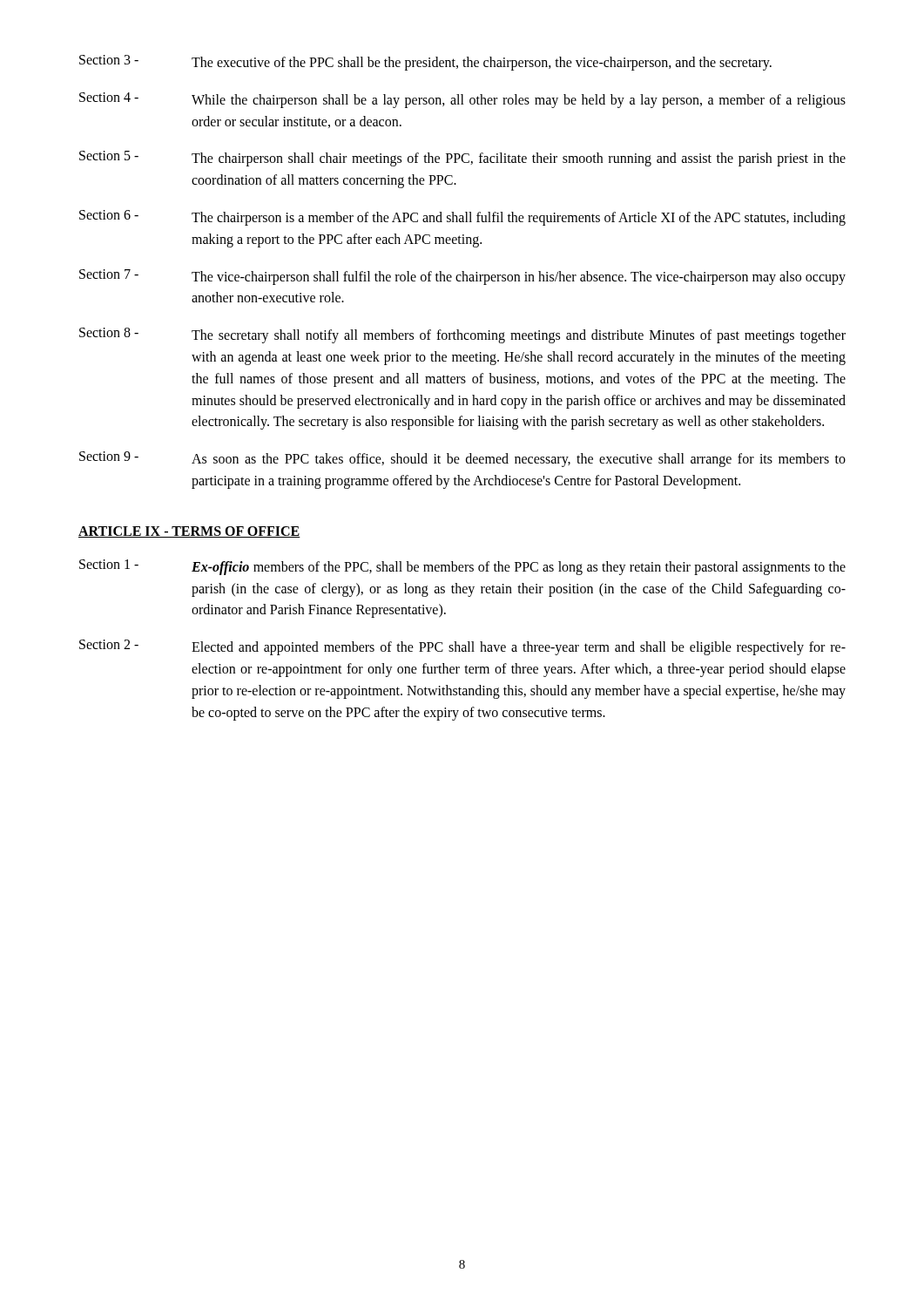The width and height of the screenshot is (924, 1307).
Task: Navigate to the region starting "ARTICLE IX - TERMS"
Action: 189,531
